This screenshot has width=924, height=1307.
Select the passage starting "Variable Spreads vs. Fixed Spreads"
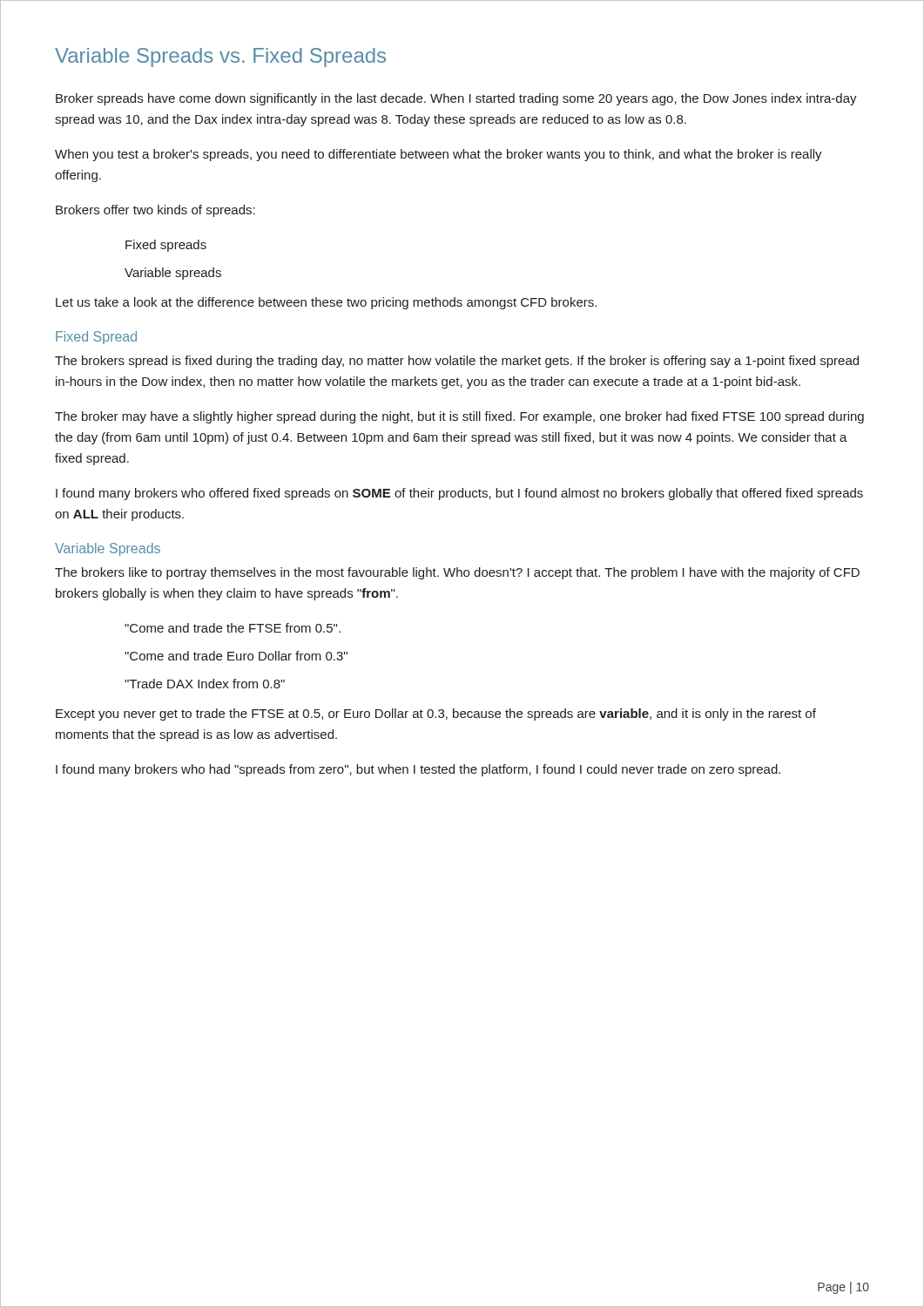tap(221, 55)
